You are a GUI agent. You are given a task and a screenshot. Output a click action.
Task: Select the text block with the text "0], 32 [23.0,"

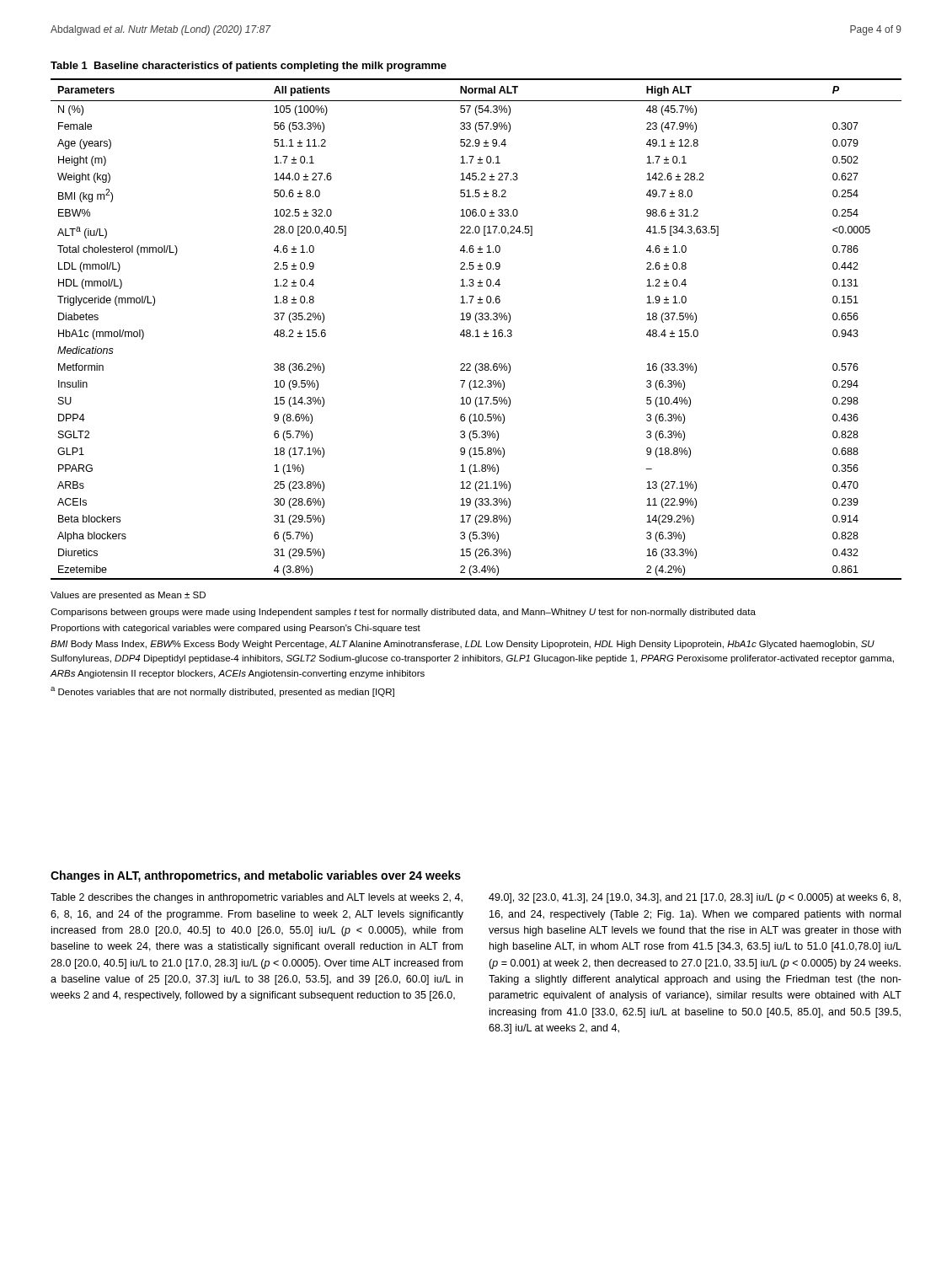click(x=695, y=963)
